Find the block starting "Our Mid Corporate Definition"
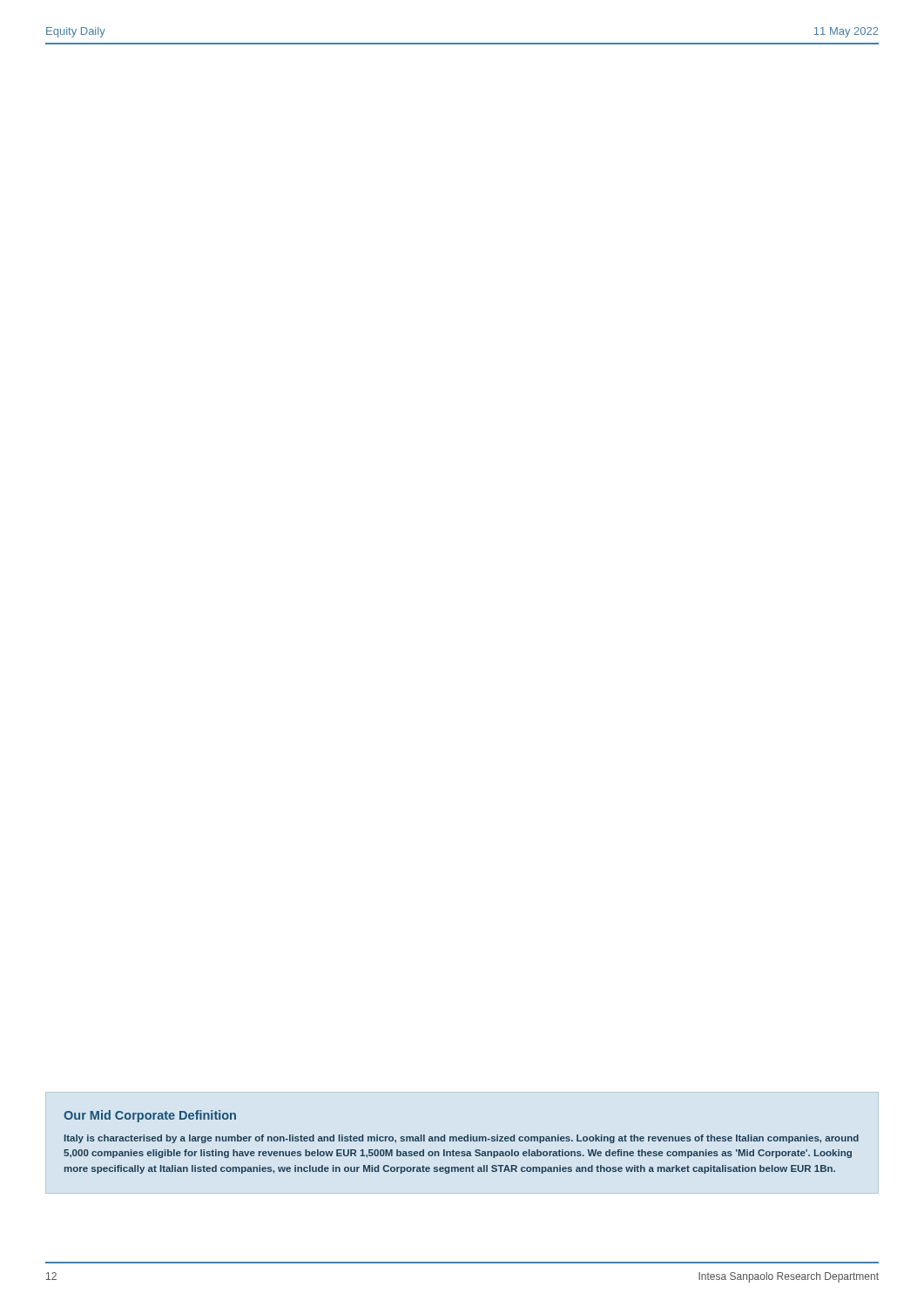Viewport: 924px width, 1307px height. click(462, 1143)
